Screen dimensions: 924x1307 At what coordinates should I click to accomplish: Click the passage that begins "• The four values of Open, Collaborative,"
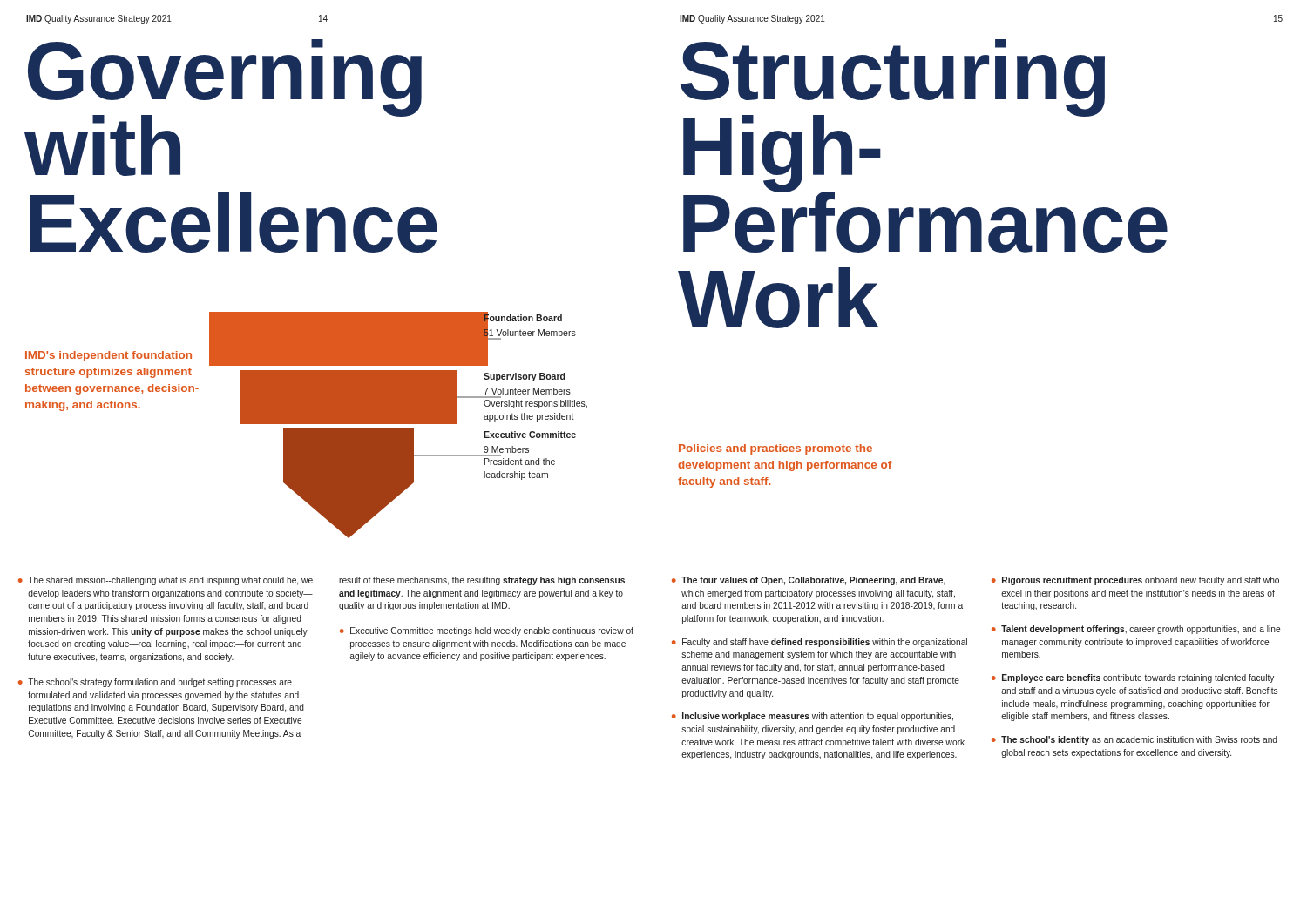820,600
